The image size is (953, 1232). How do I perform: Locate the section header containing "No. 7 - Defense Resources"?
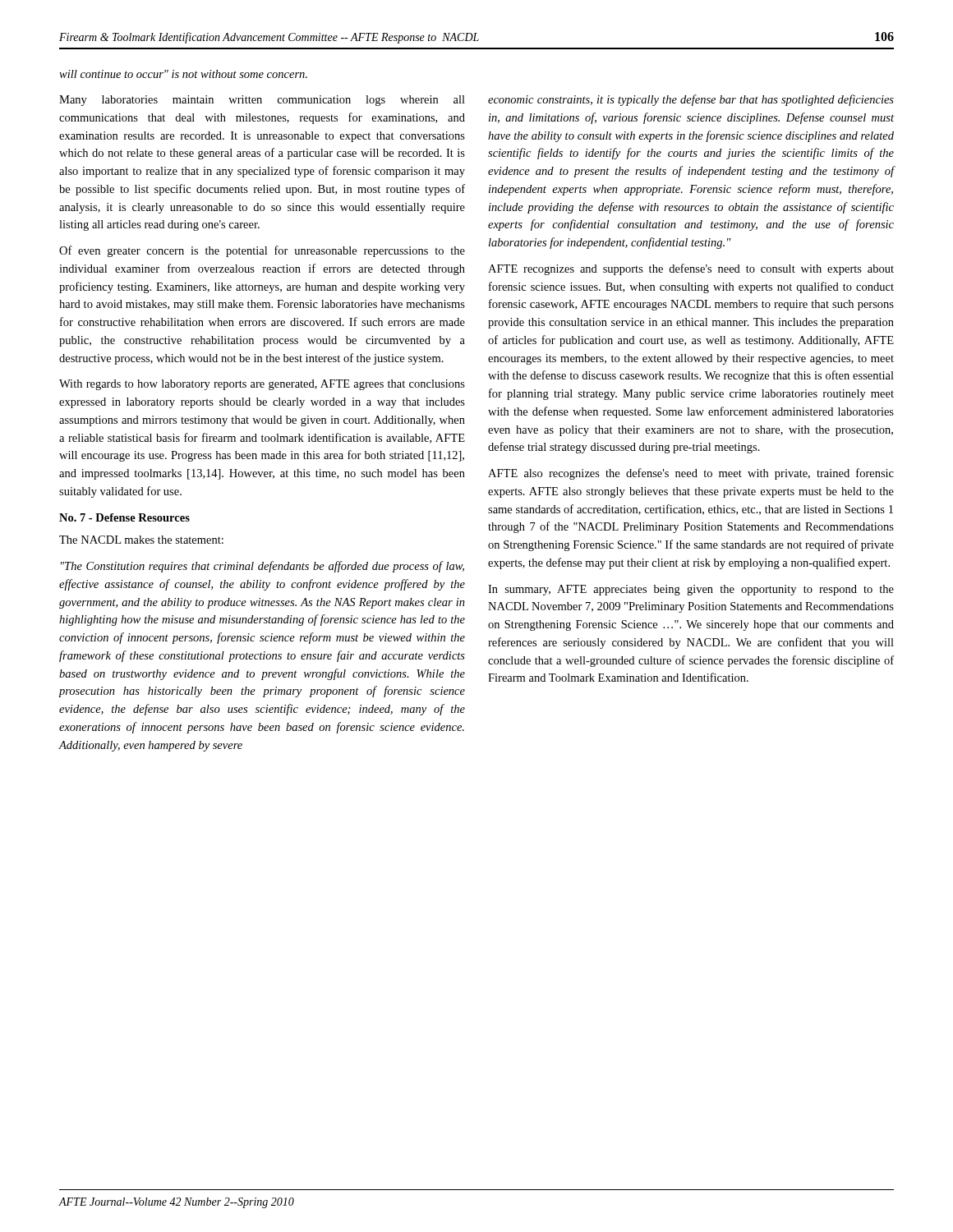click(x=124, y=517)
